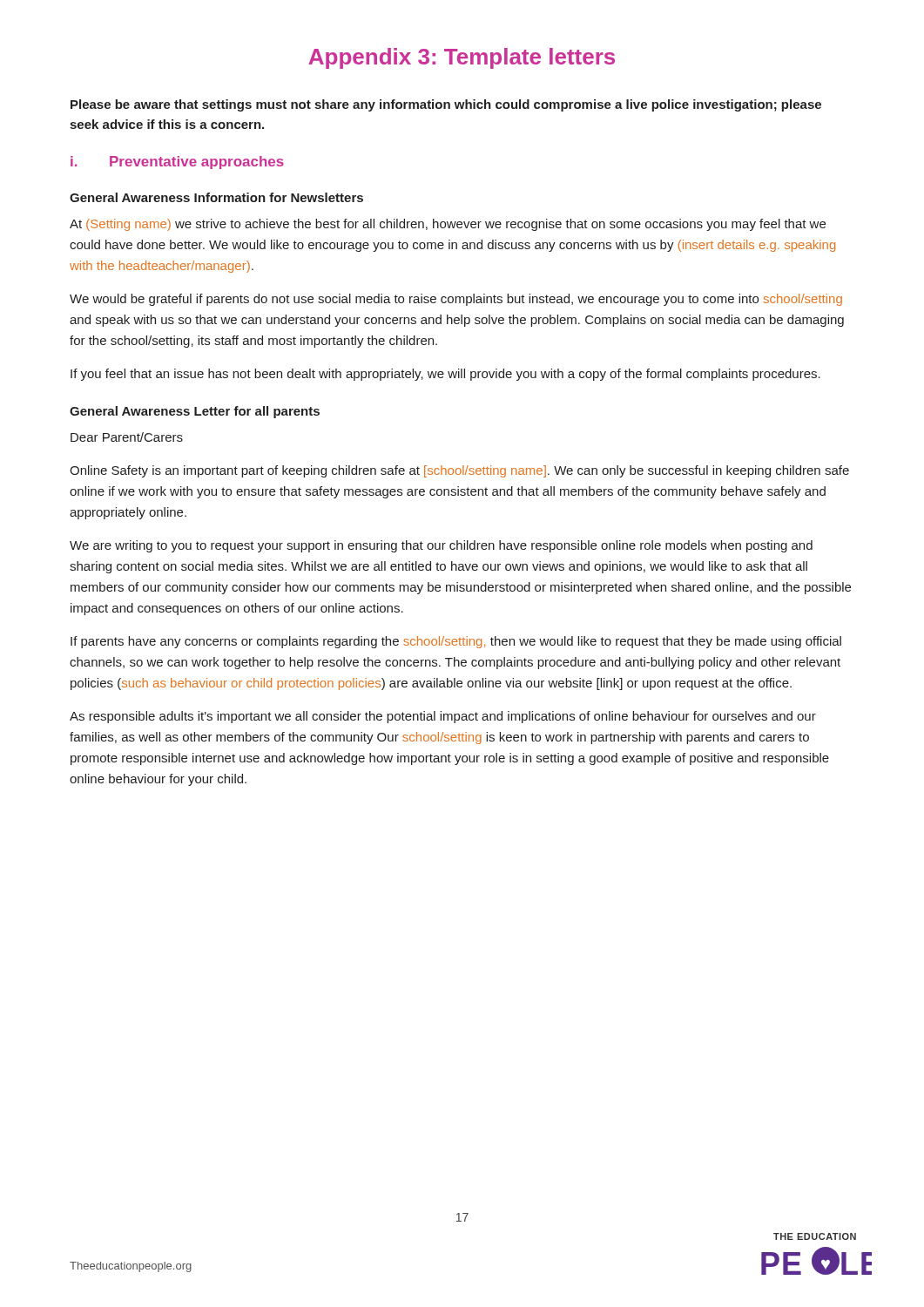
Task: Find the block on this page that starts "We are writing"
Action: coord(461,576)
